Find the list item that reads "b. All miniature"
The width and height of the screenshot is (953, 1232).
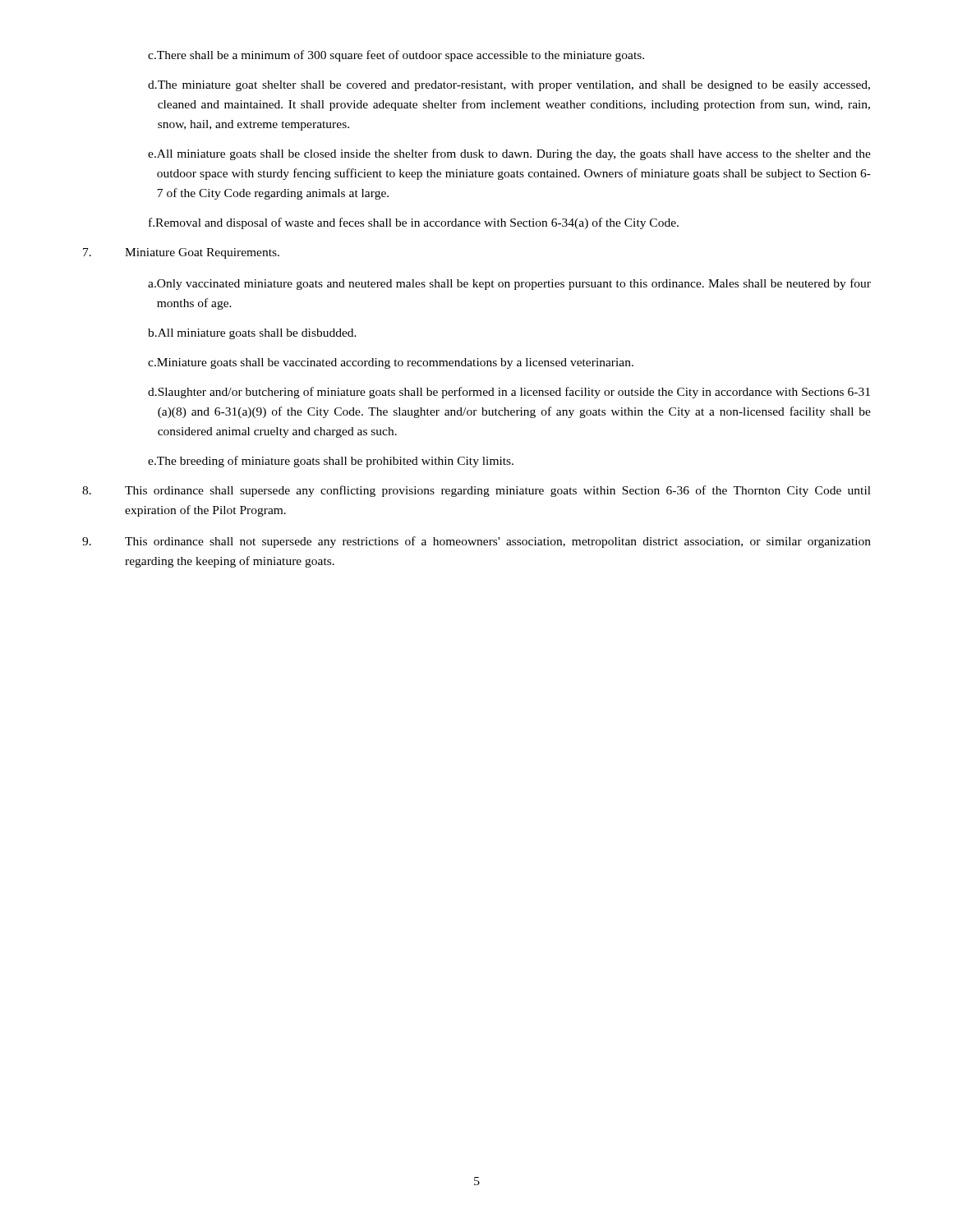coord(252,334)
